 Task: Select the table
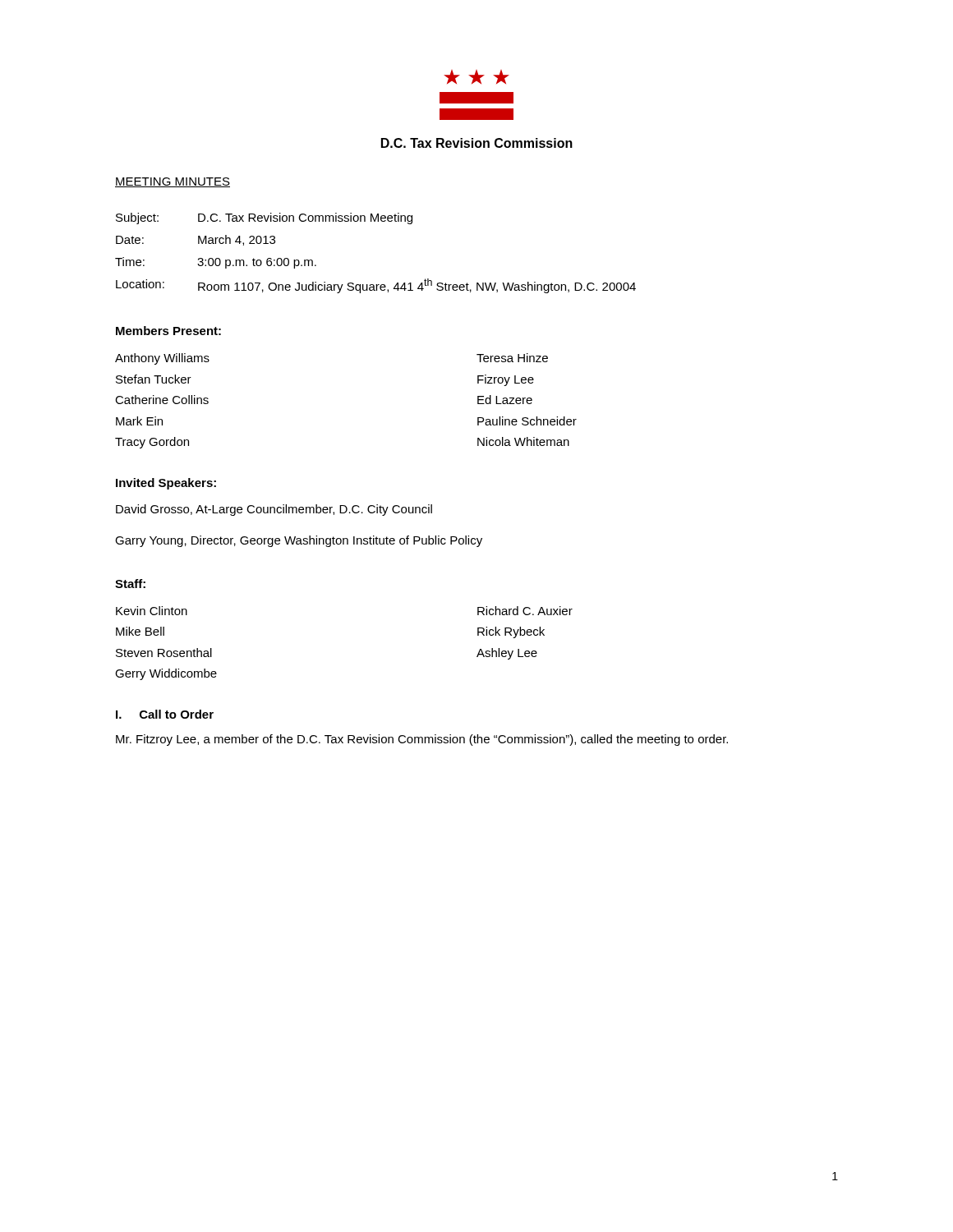(476, 252)
